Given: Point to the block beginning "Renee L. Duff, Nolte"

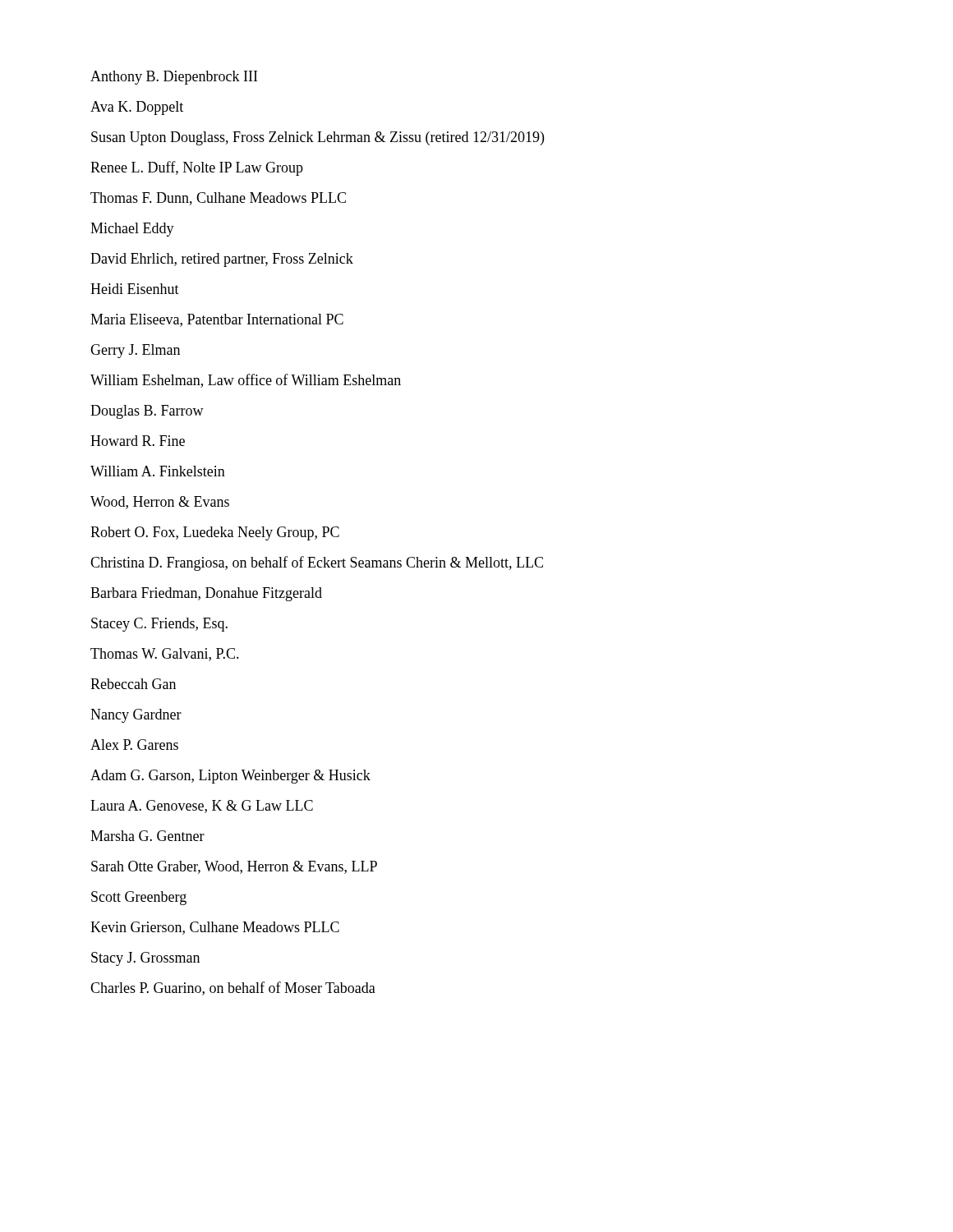Looking at the screenshot, I should 197,168.
